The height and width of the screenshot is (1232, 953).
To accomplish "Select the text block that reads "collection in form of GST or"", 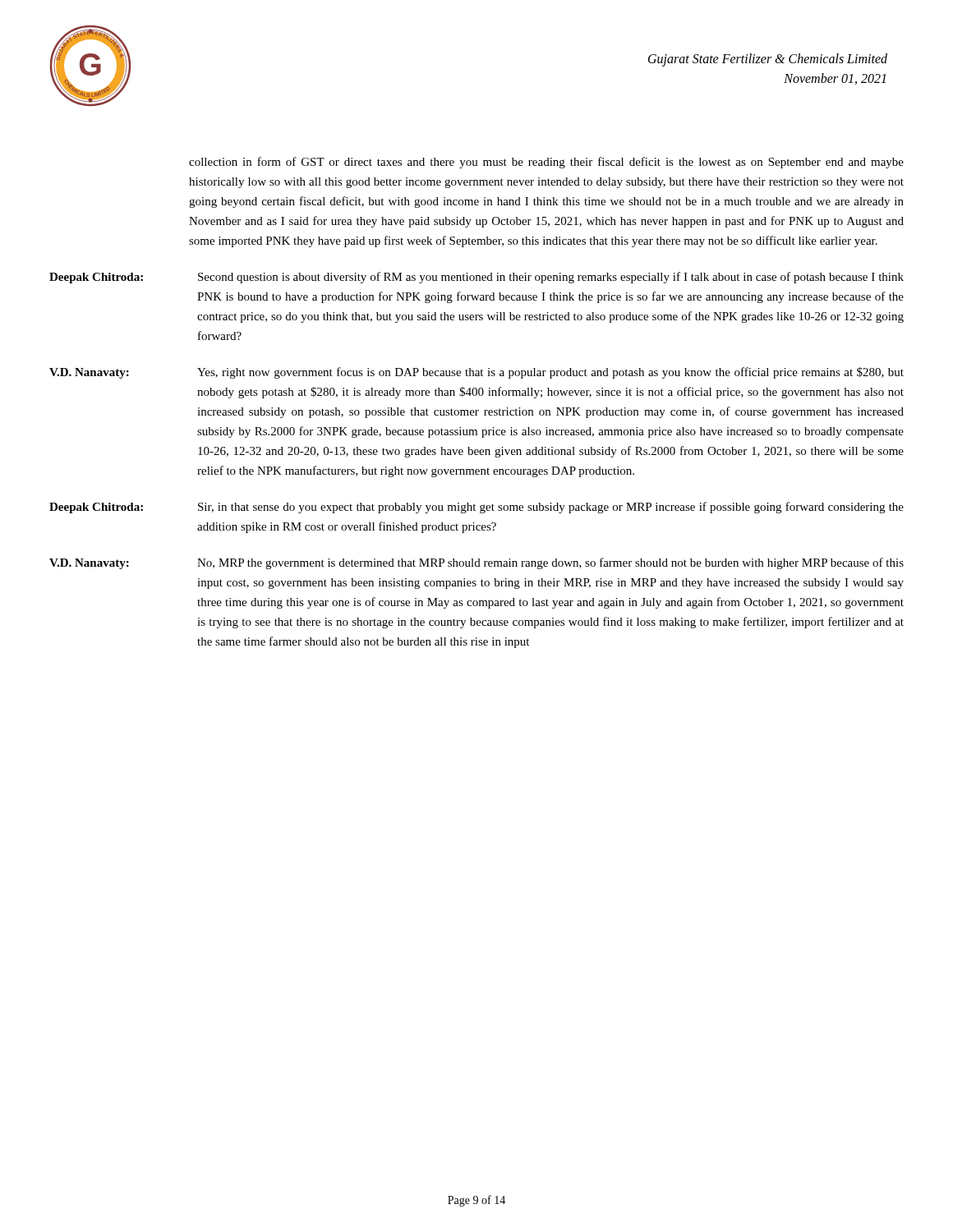I will 546,201.
